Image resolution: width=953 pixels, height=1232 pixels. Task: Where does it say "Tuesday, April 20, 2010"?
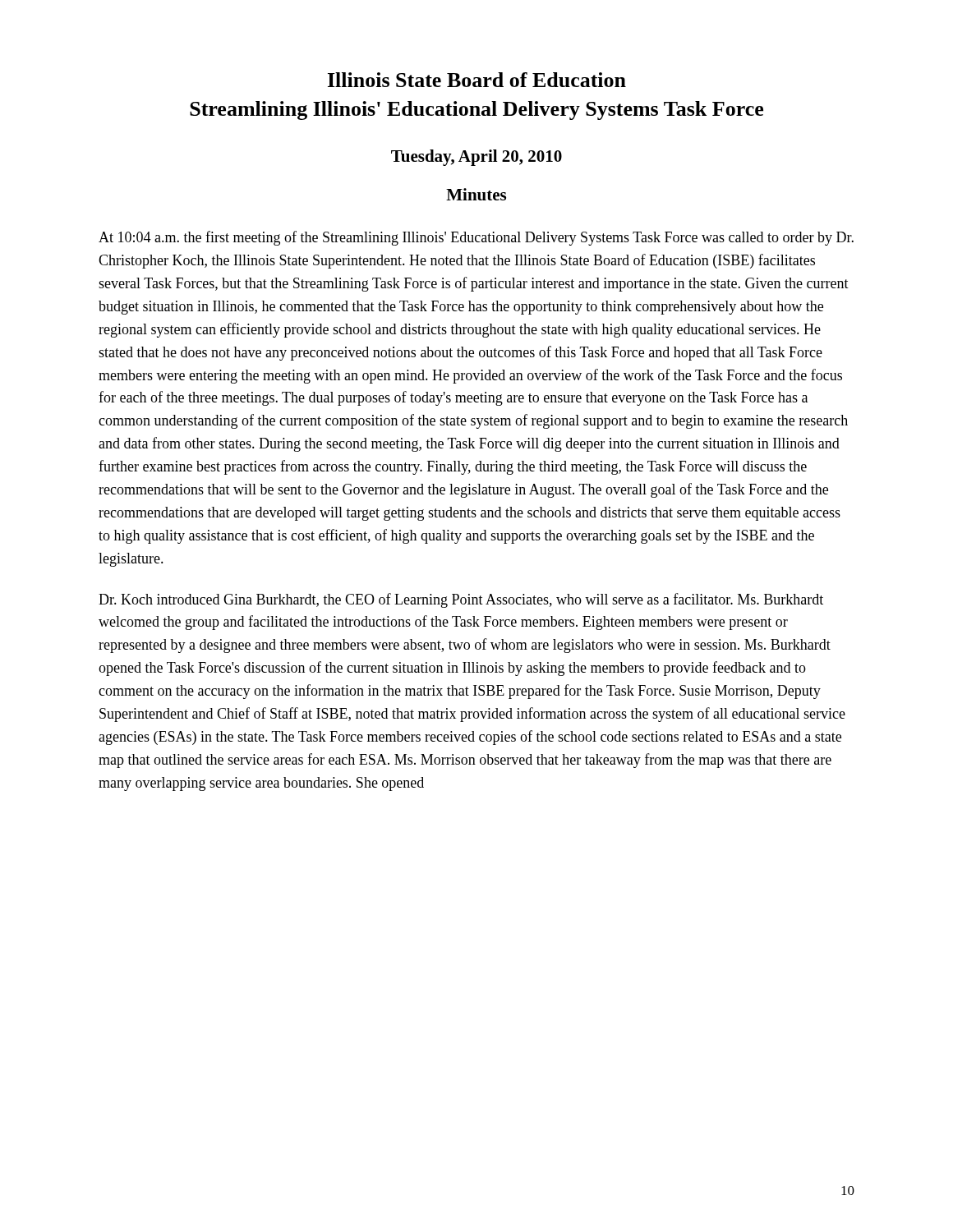[x=476, y=156]
